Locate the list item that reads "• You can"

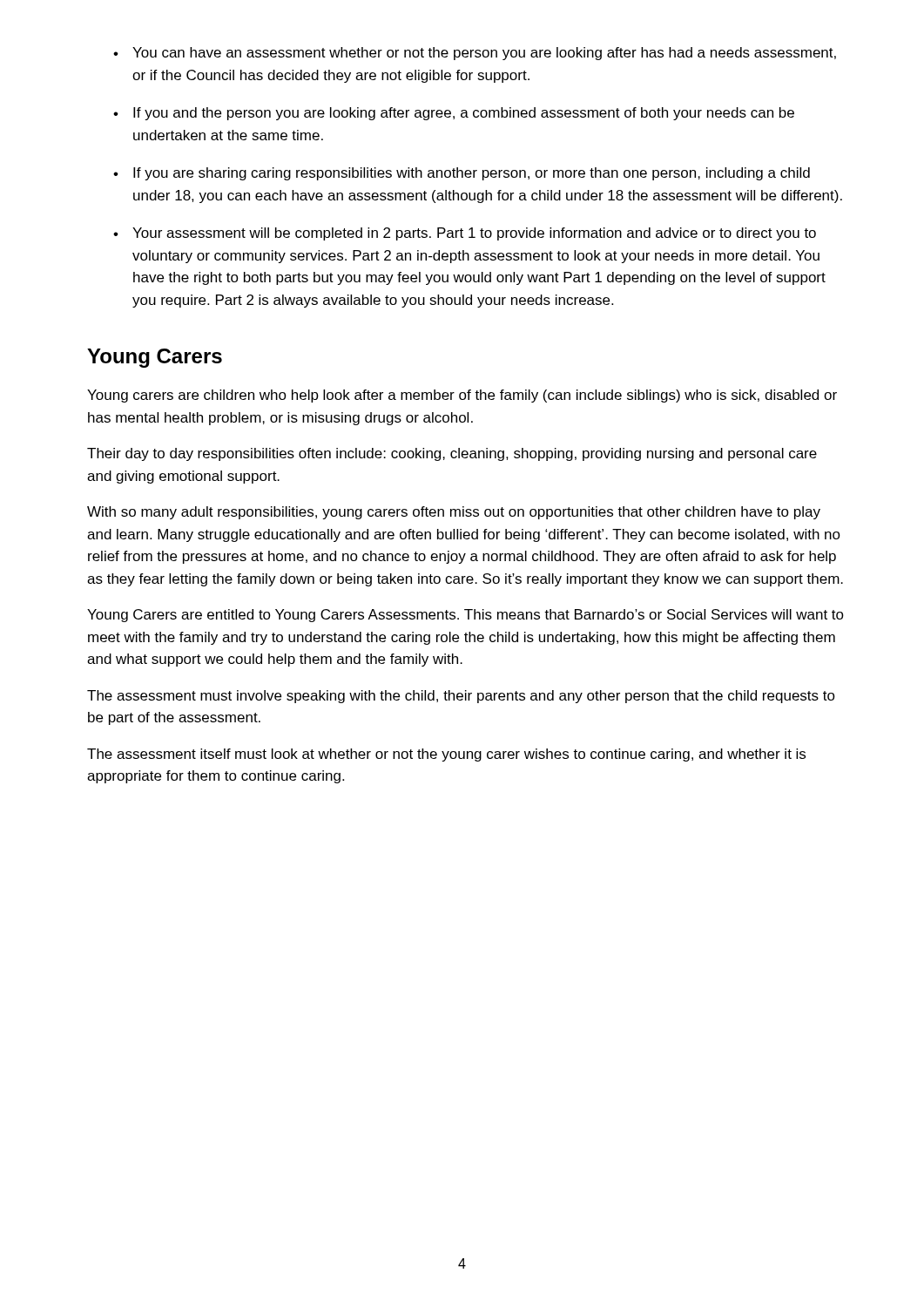click(x=479, y=64)
